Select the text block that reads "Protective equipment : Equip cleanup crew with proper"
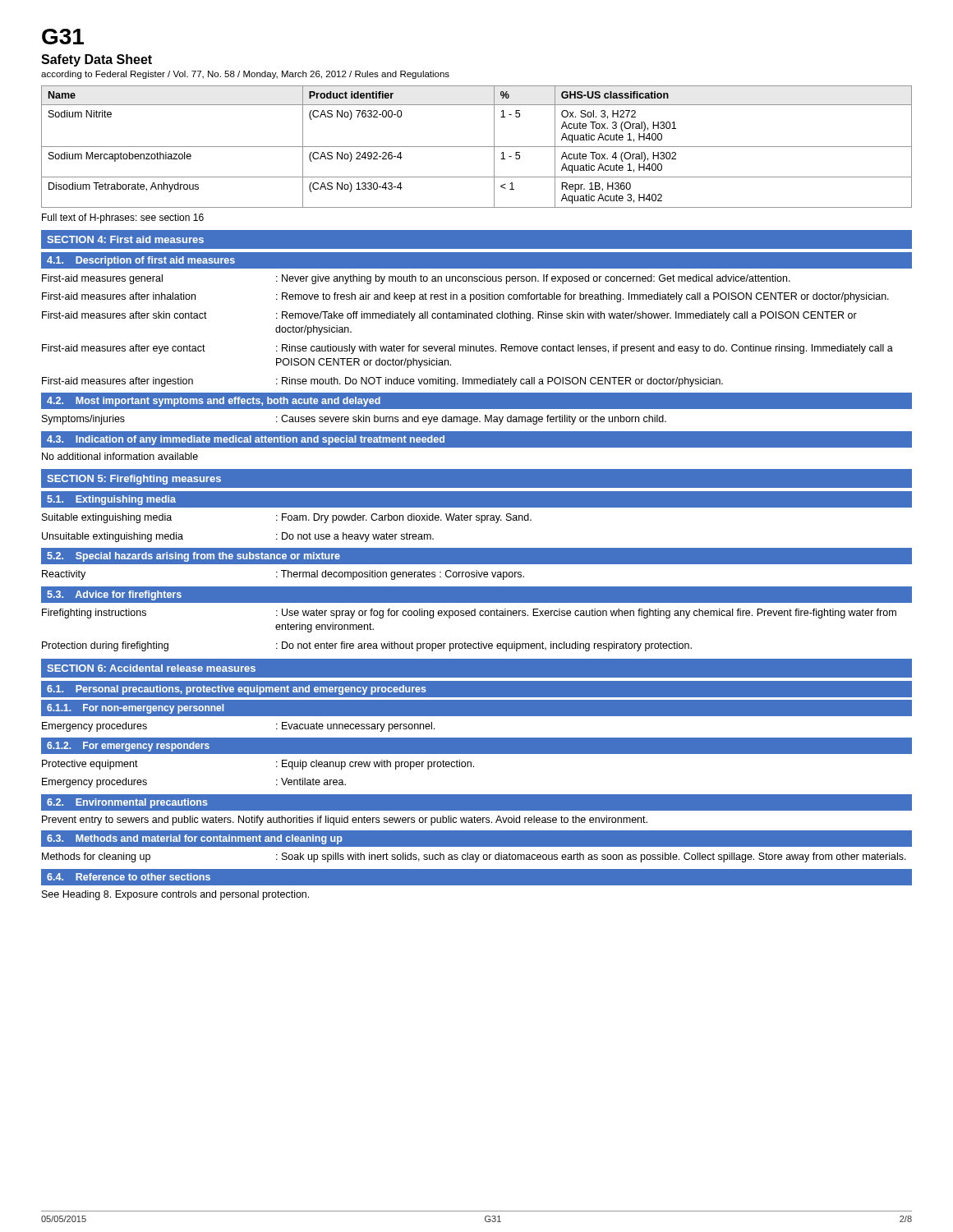Screen dimensions: 1232x953 pos(476,764)
